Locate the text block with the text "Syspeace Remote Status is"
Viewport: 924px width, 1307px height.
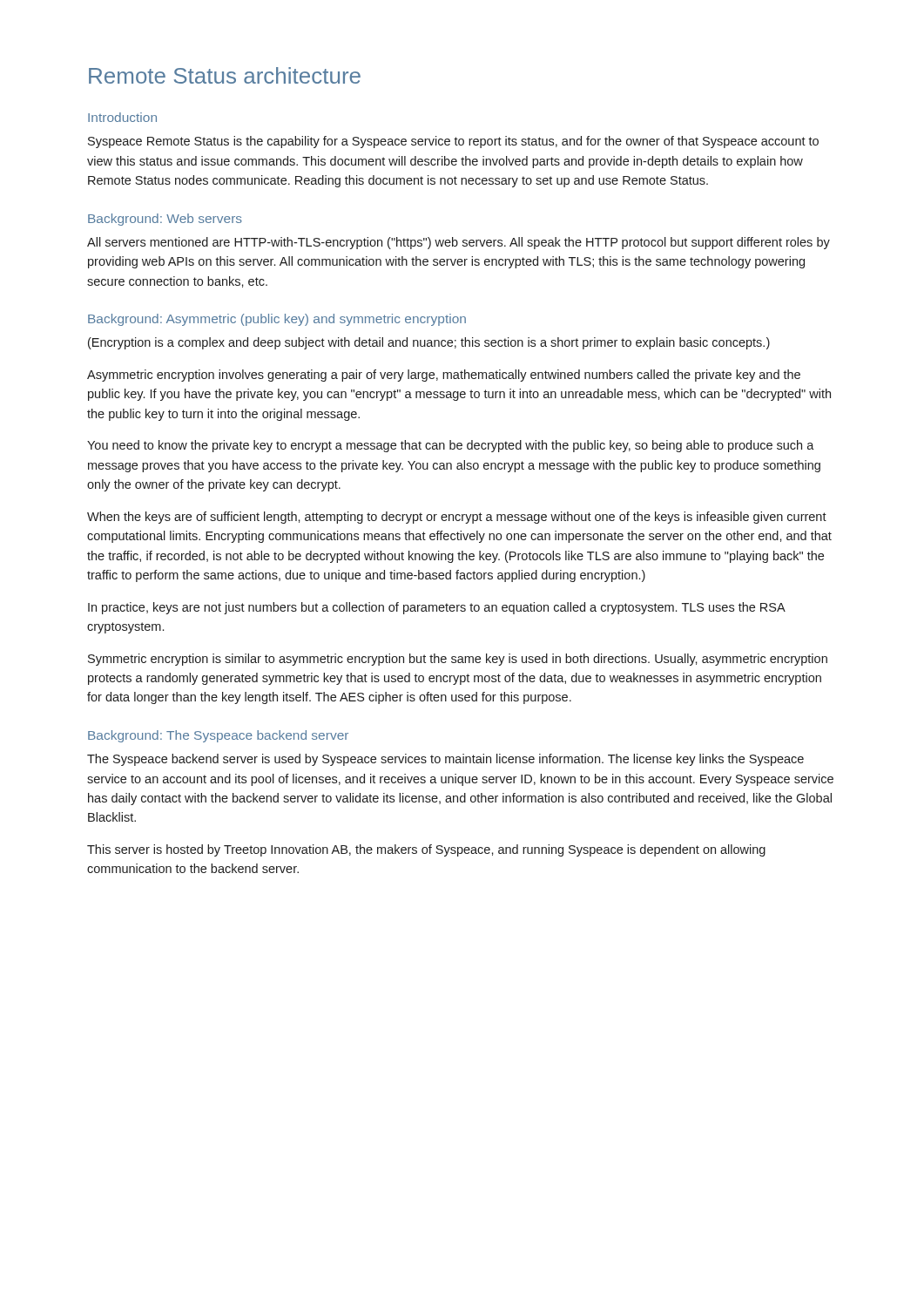453,161
